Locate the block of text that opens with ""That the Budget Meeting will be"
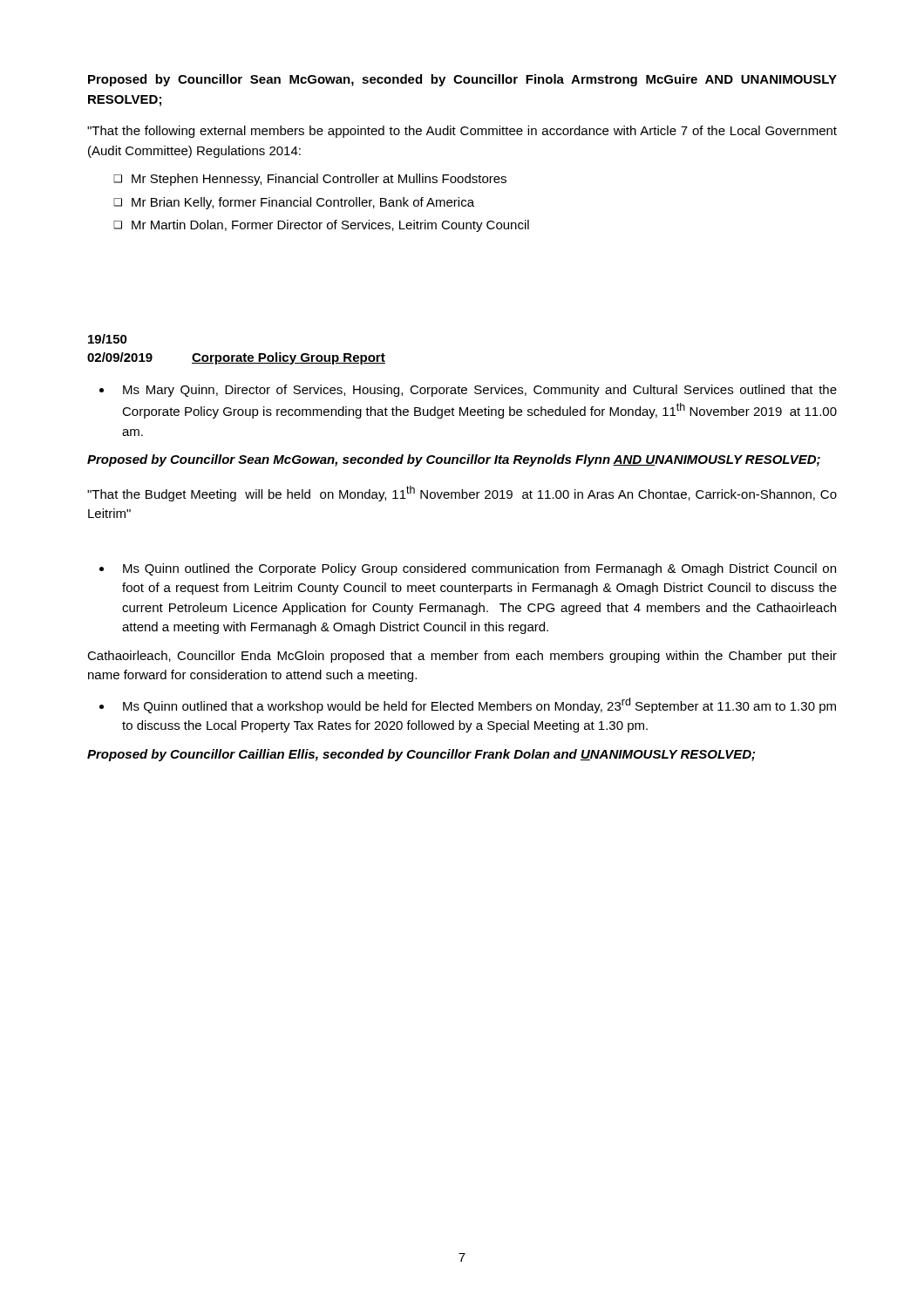The height and width of the screenshot is (1308, 924). 462,502
